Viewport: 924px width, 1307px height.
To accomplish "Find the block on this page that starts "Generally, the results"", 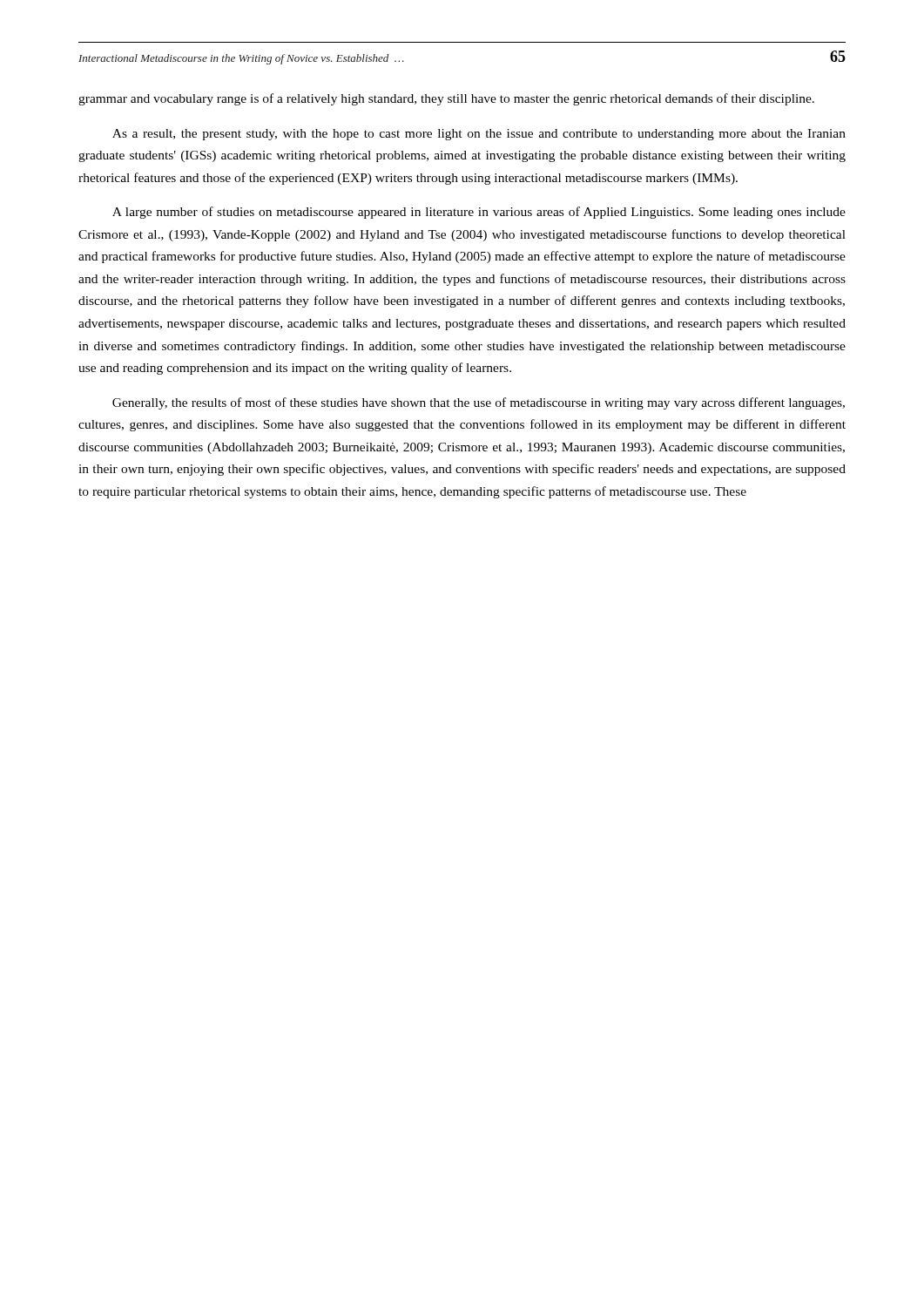I will tap(462, 446).
